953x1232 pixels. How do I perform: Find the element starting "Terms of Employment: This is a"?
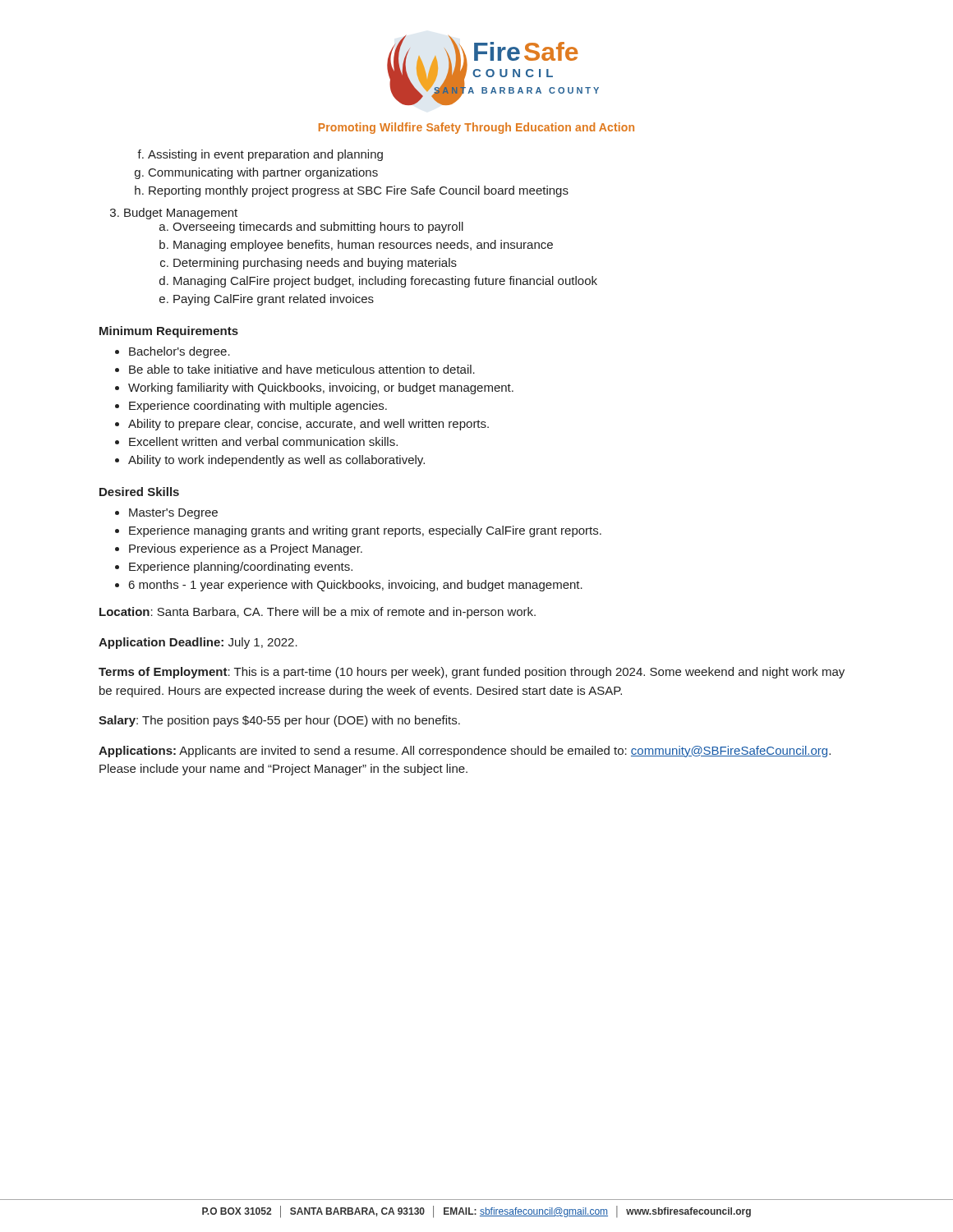(472, 681)
